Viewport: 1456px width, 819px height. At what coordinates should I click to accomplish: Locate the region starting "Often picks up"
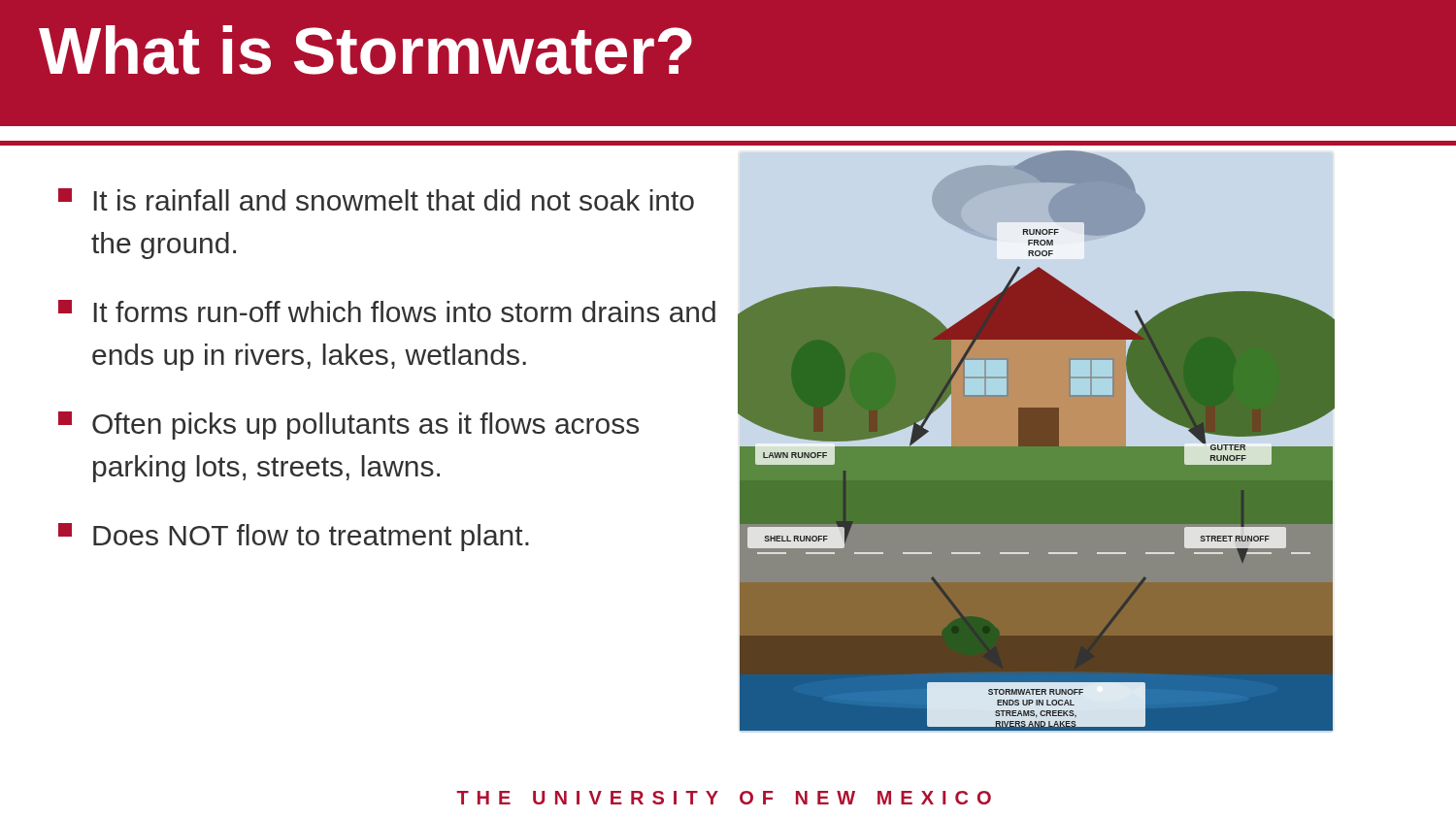[398, 445]
